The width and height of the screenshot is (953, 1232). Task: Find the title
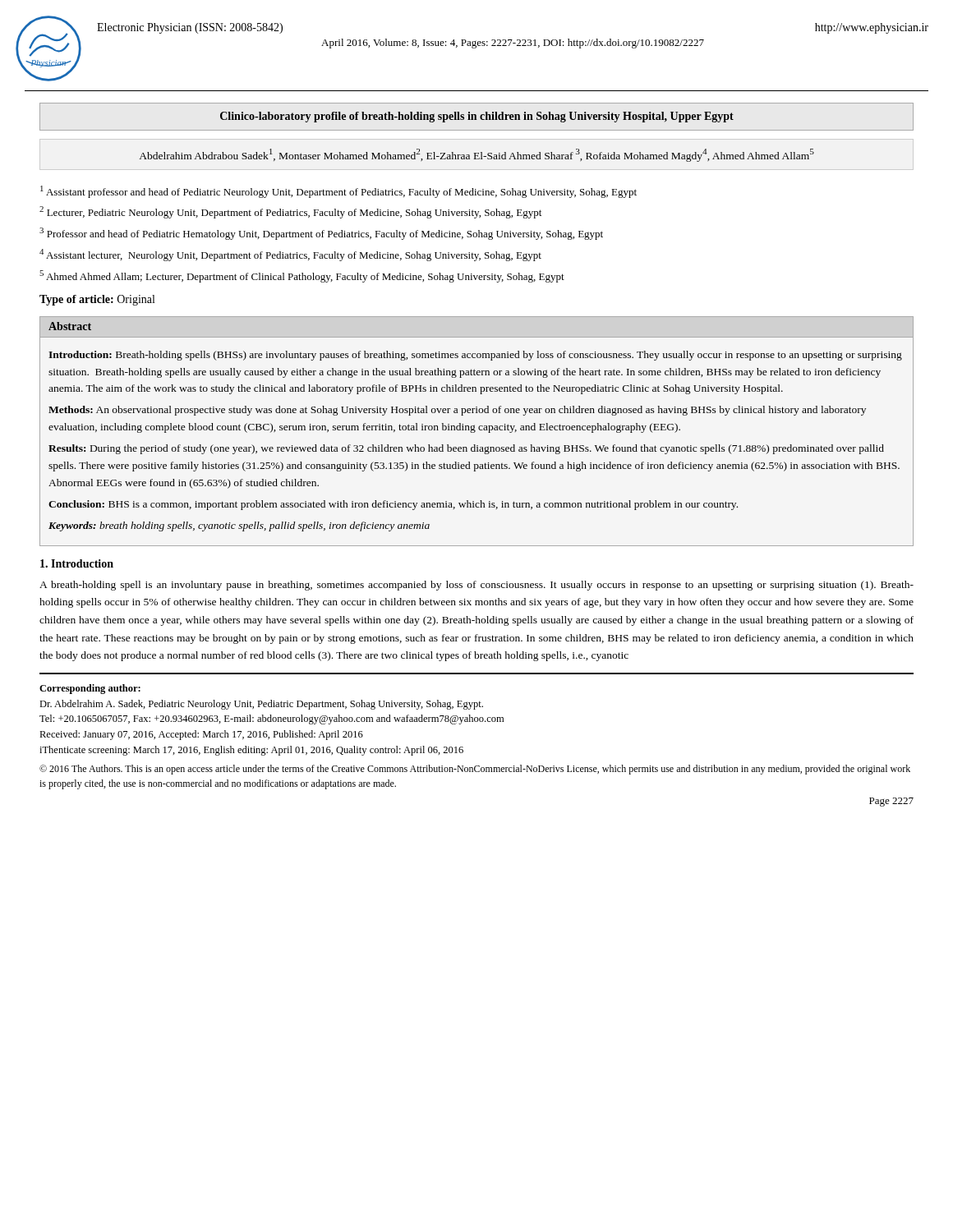click(476, 117)
